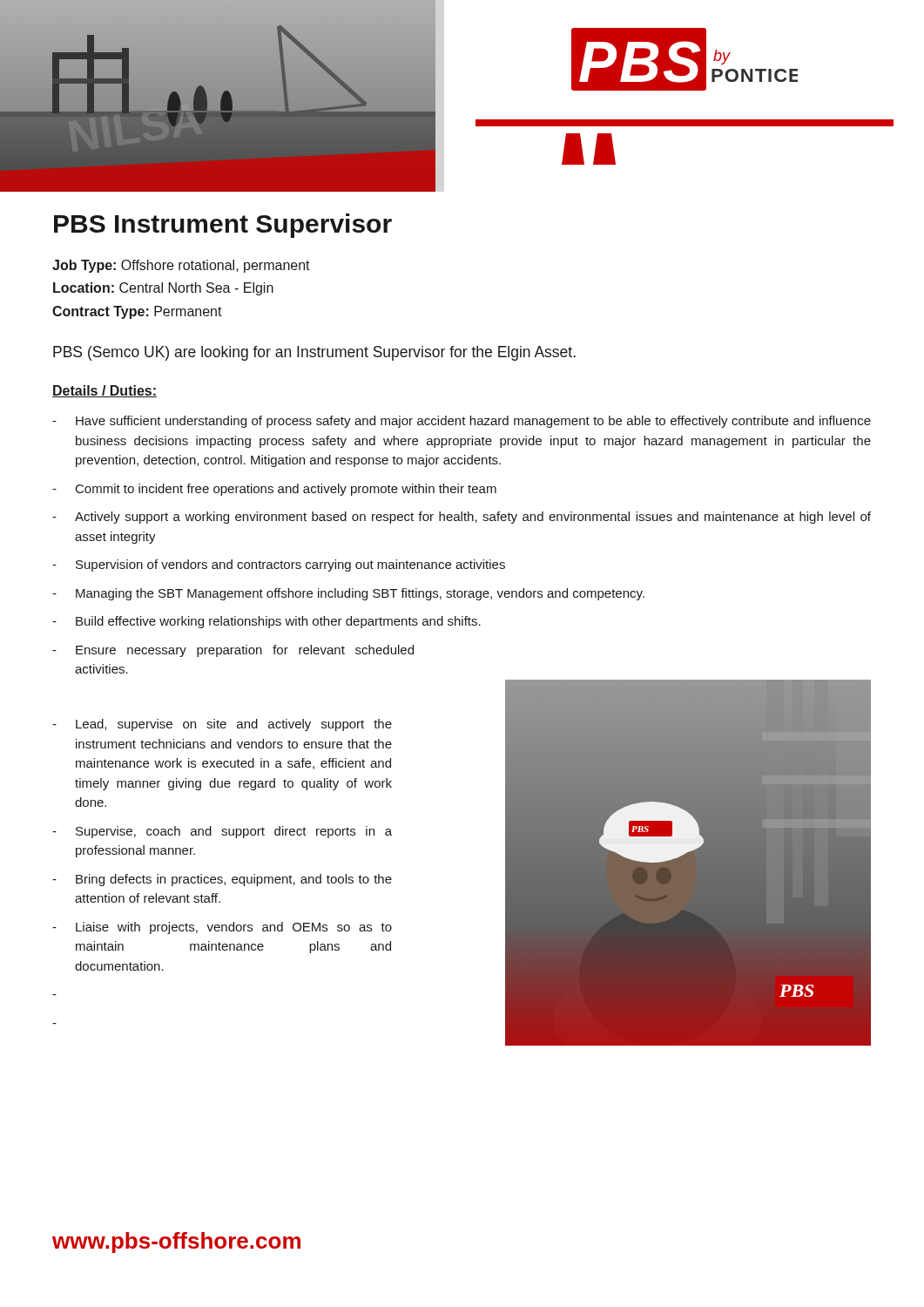
Task: Locate the text starting "- Supervision of"
Action: [x=279, y=565]
